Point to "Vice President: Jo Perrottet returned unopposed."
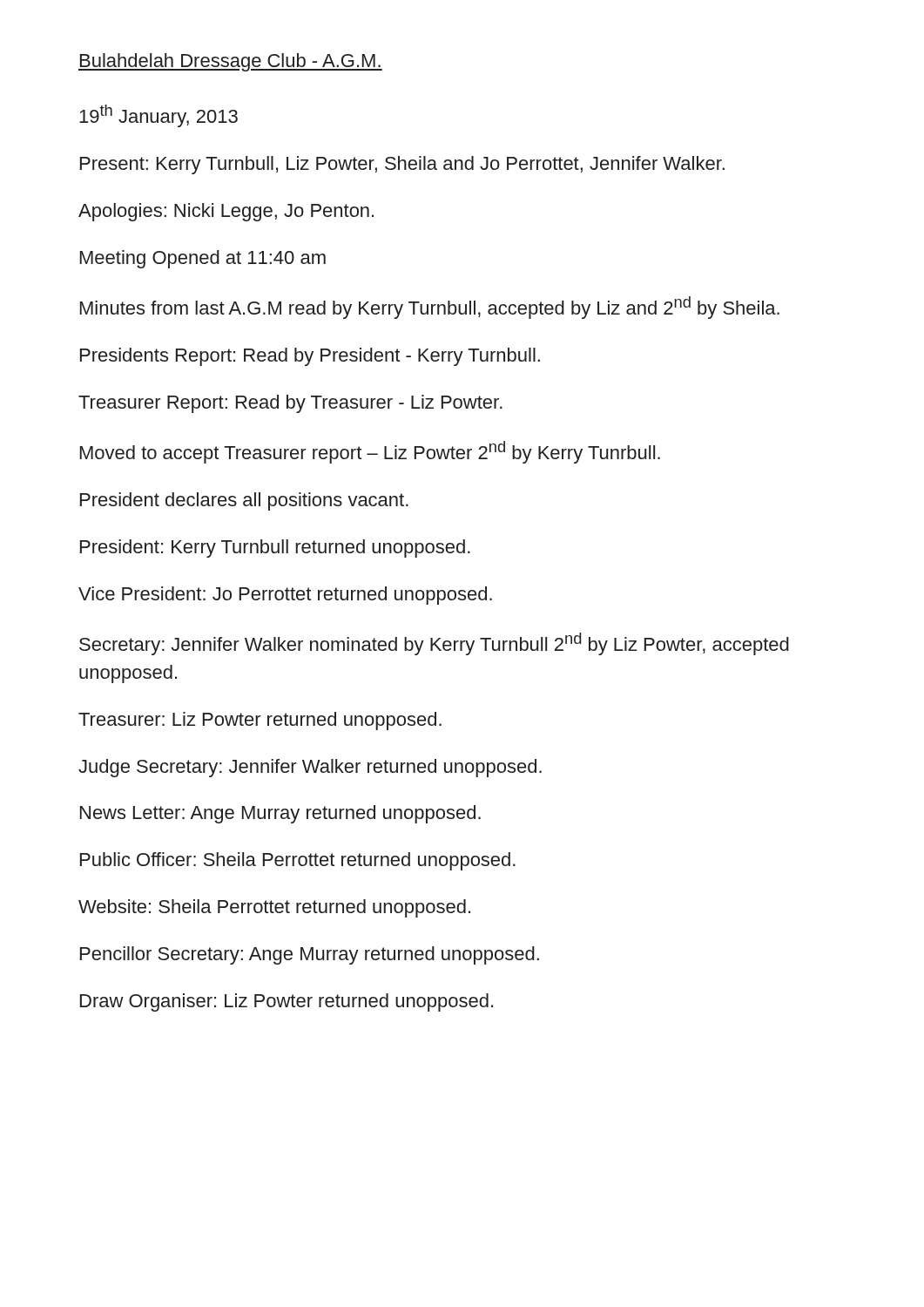The image size is (924, 1307). click(x=286, y=594)
